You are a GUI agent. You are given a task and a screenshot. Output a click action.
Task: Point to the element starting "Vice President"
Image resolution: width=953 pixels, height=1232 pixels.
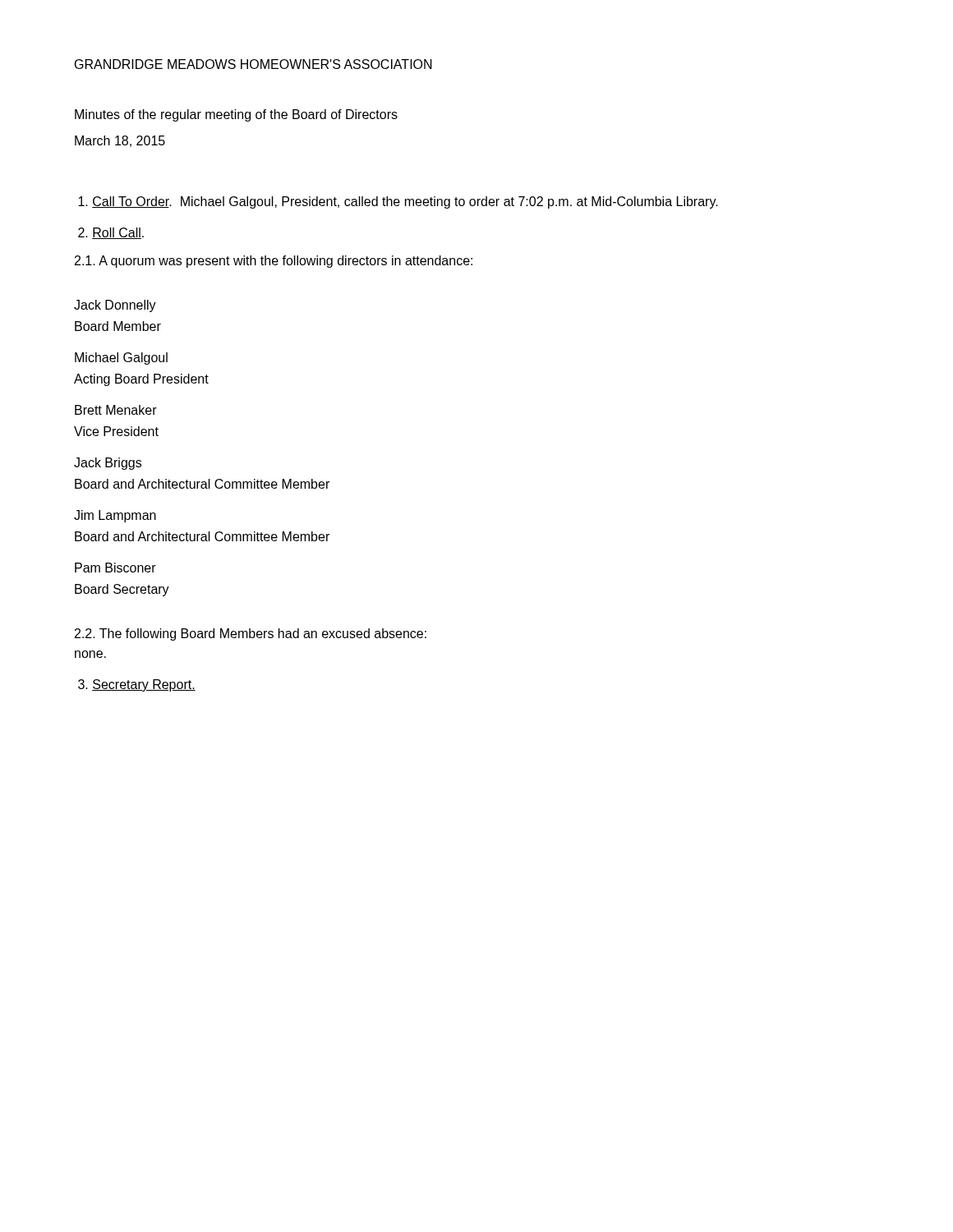(x=116, y=432)
